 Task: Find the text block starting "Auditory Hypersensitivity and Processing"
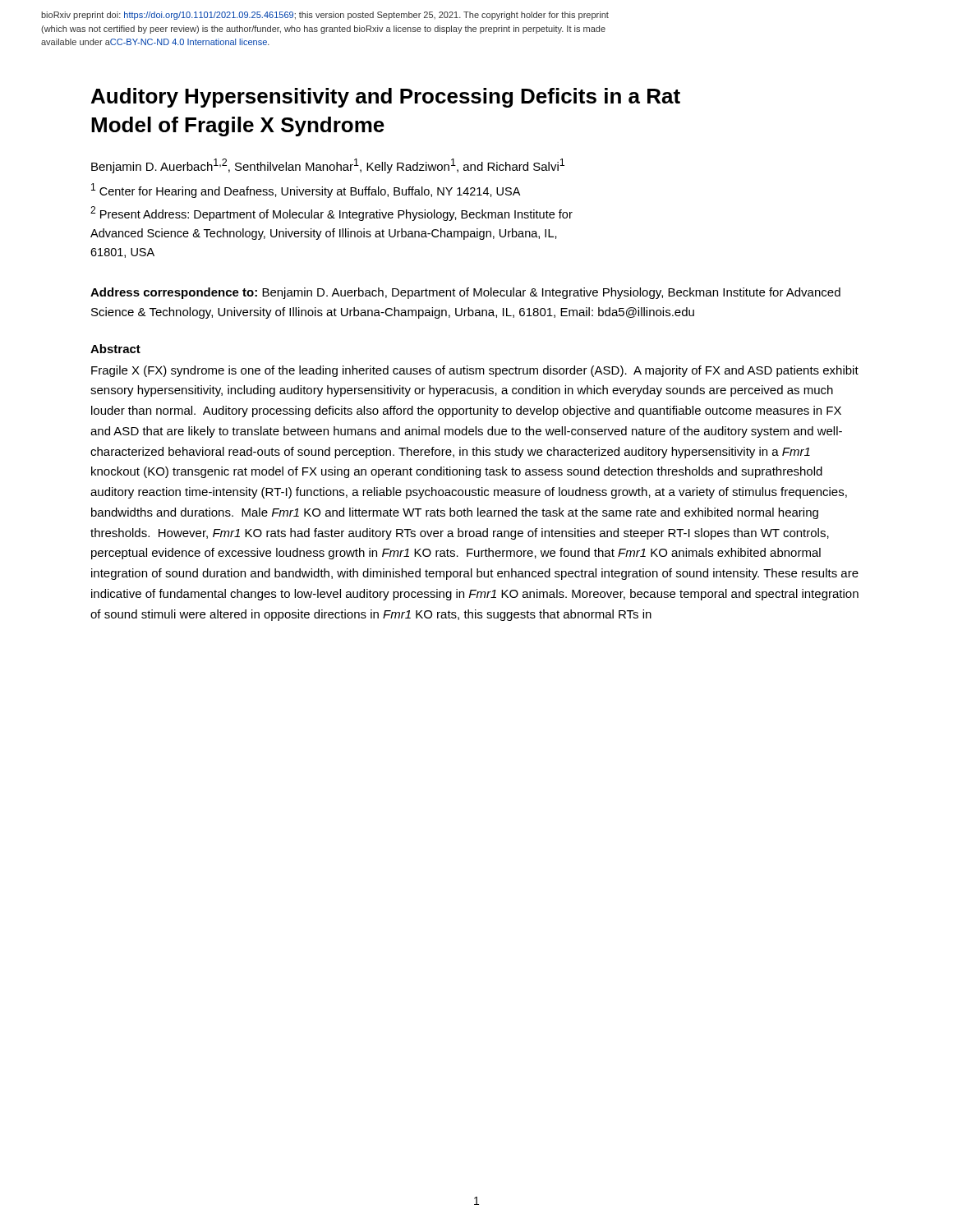point(385,111)
